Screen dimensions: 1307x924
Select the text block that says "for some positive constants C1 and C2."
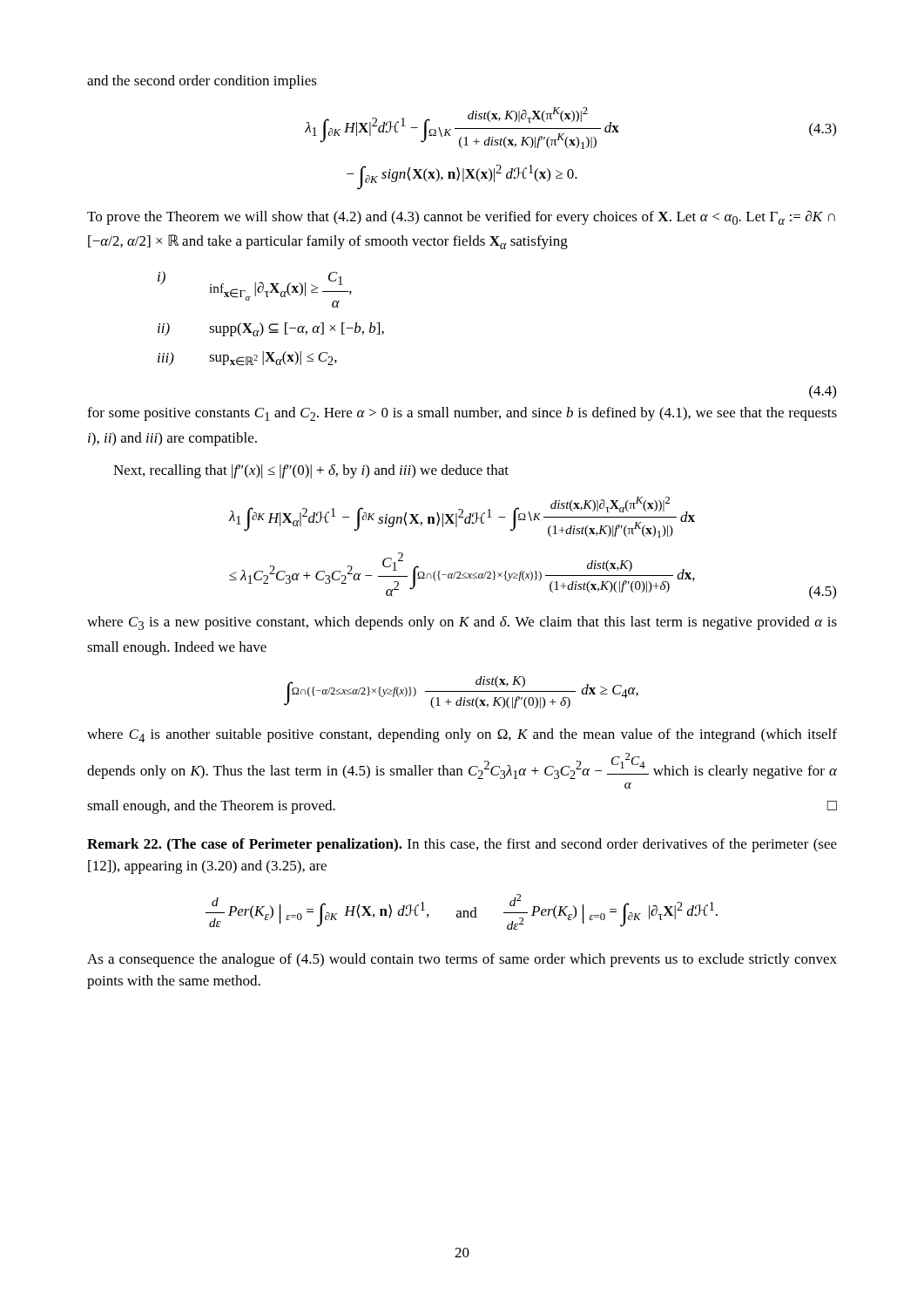click(462, 425)
